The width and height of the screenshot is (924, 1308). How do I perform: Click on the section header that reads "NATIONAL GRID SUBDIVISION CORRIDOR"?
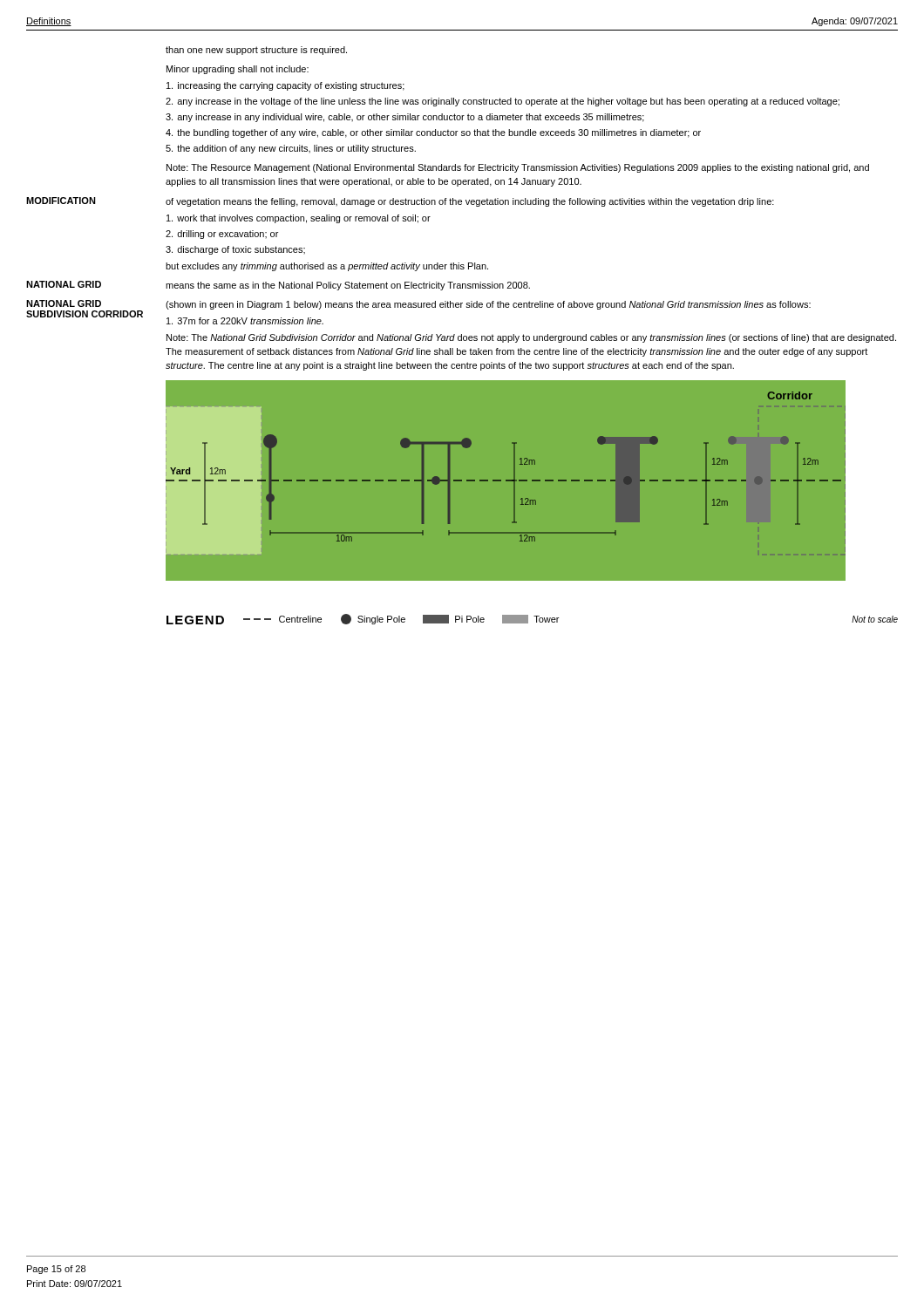coord(85,309)
